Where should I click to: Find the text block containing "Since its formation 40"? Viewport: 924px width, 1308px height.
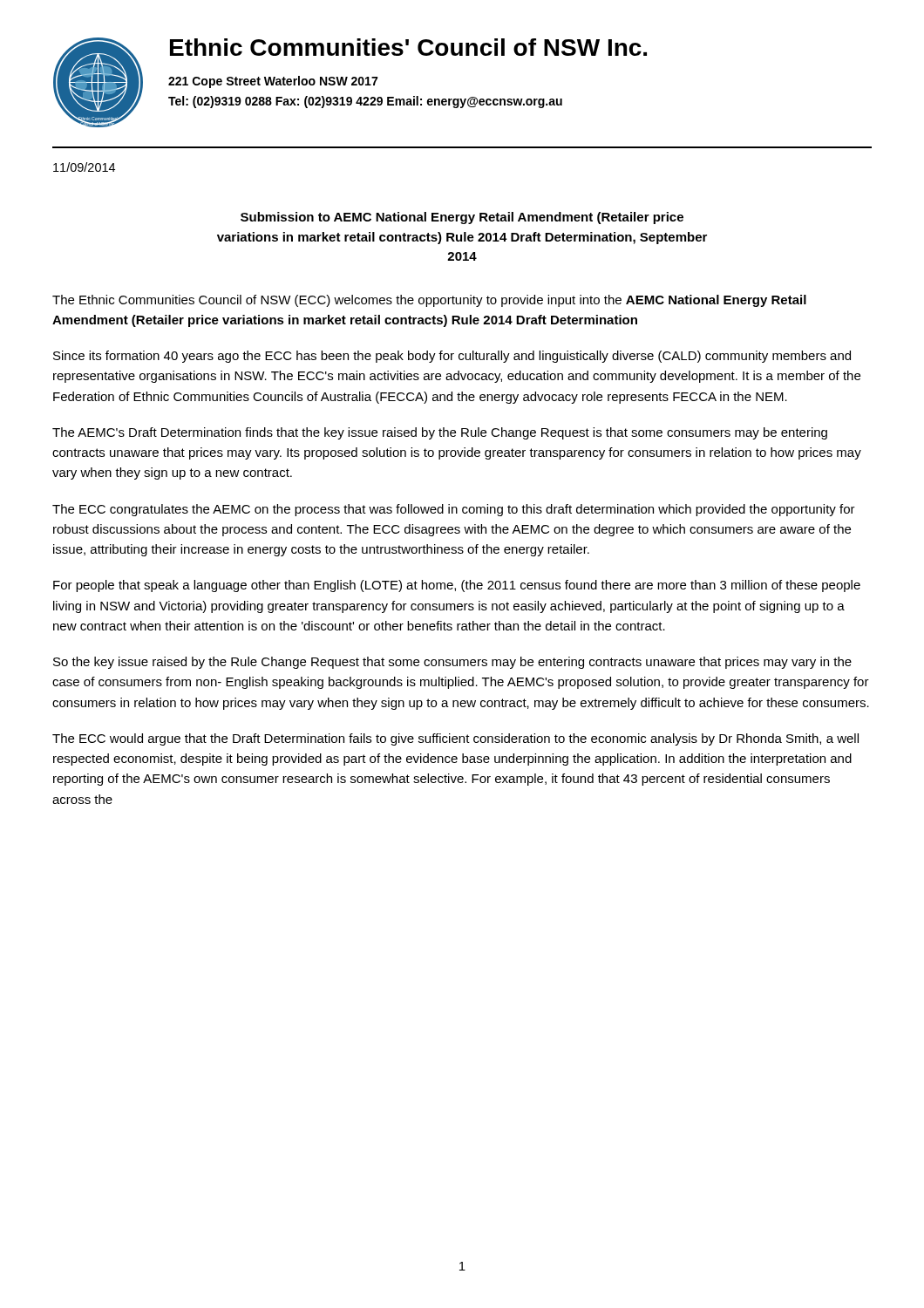coord(457,376)
